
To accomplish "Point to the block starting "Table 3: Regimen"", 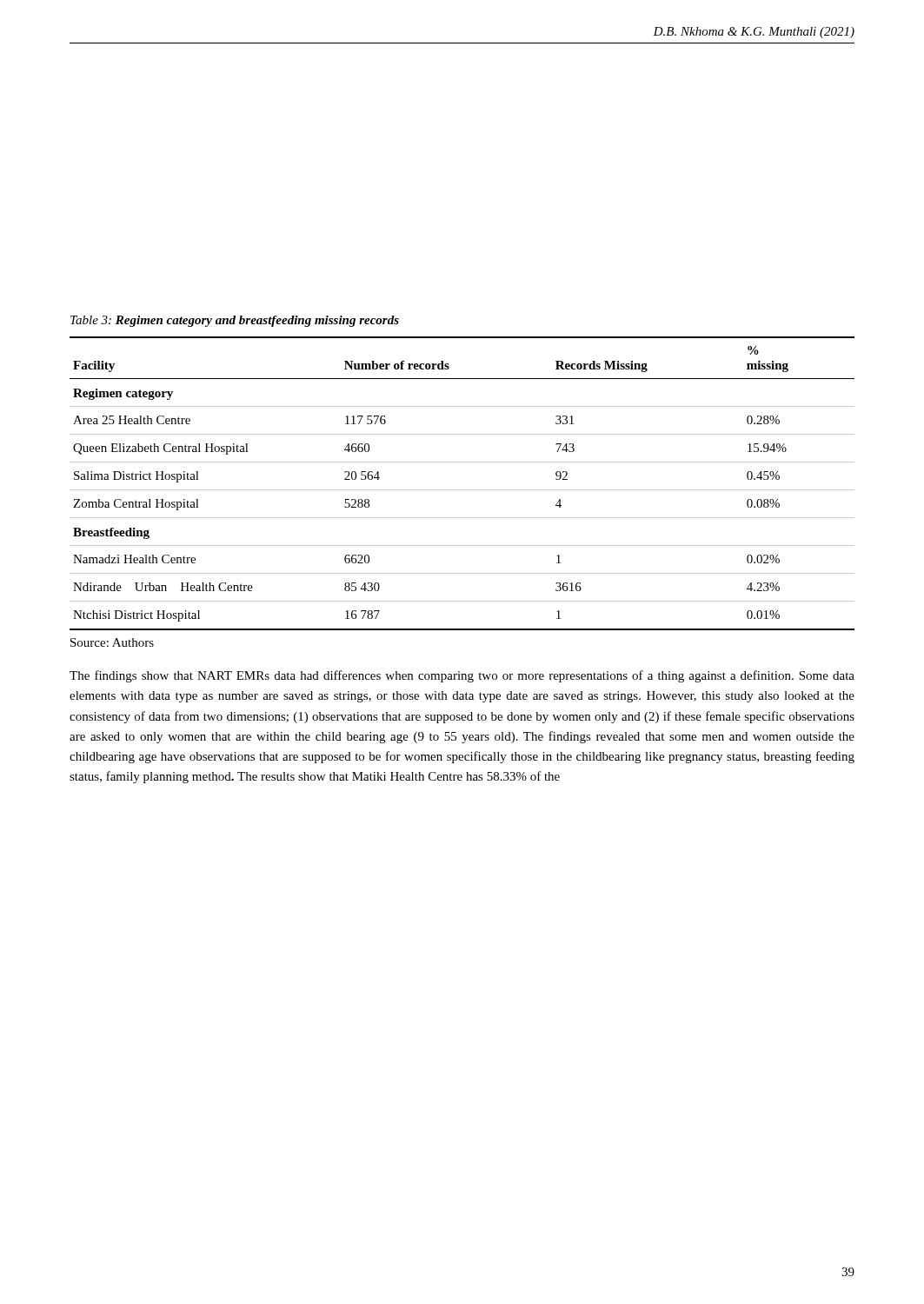I will coord(234,320).
